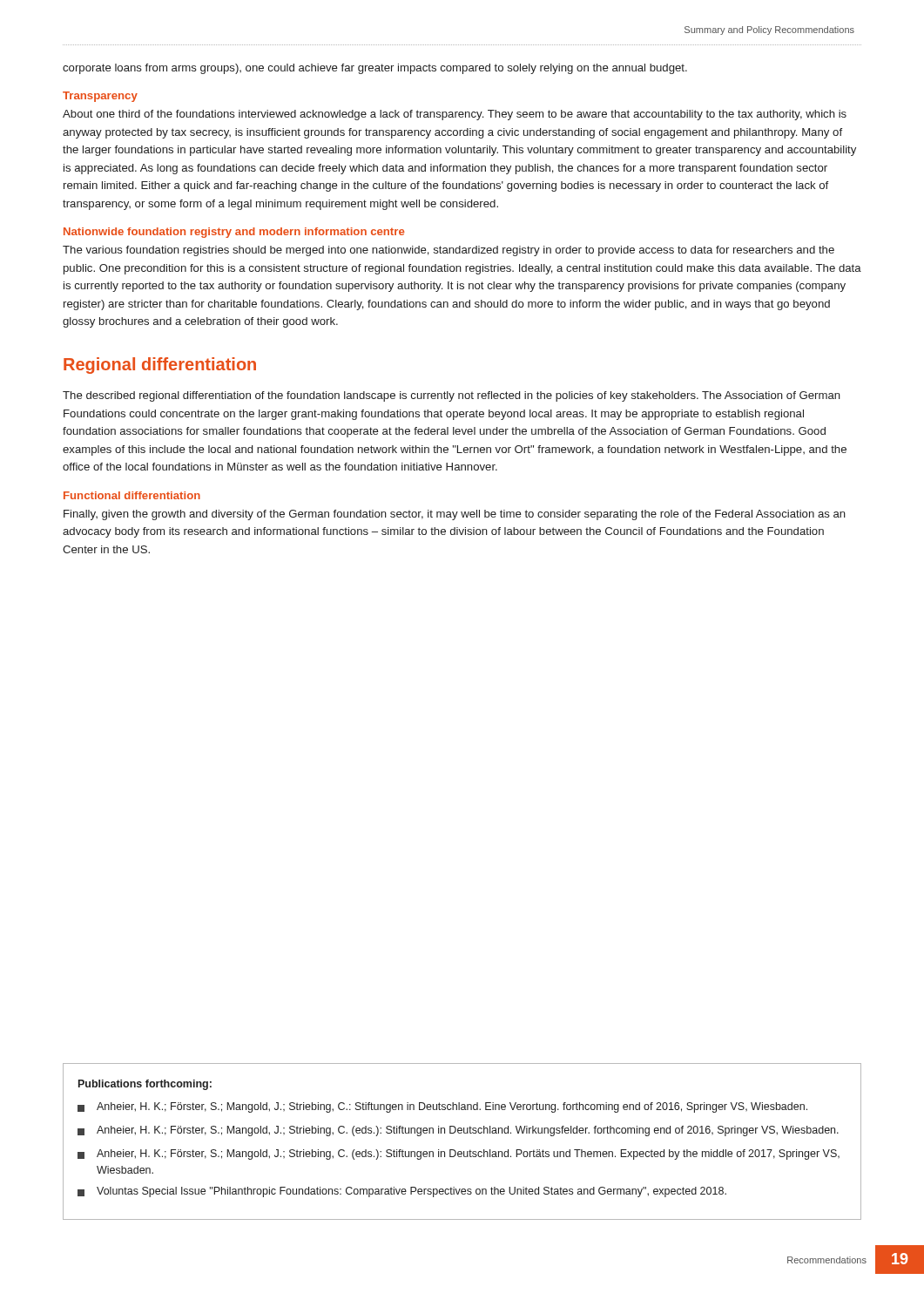Click on the region starting "About one third of the foundations interviewed"

(460, 159)
